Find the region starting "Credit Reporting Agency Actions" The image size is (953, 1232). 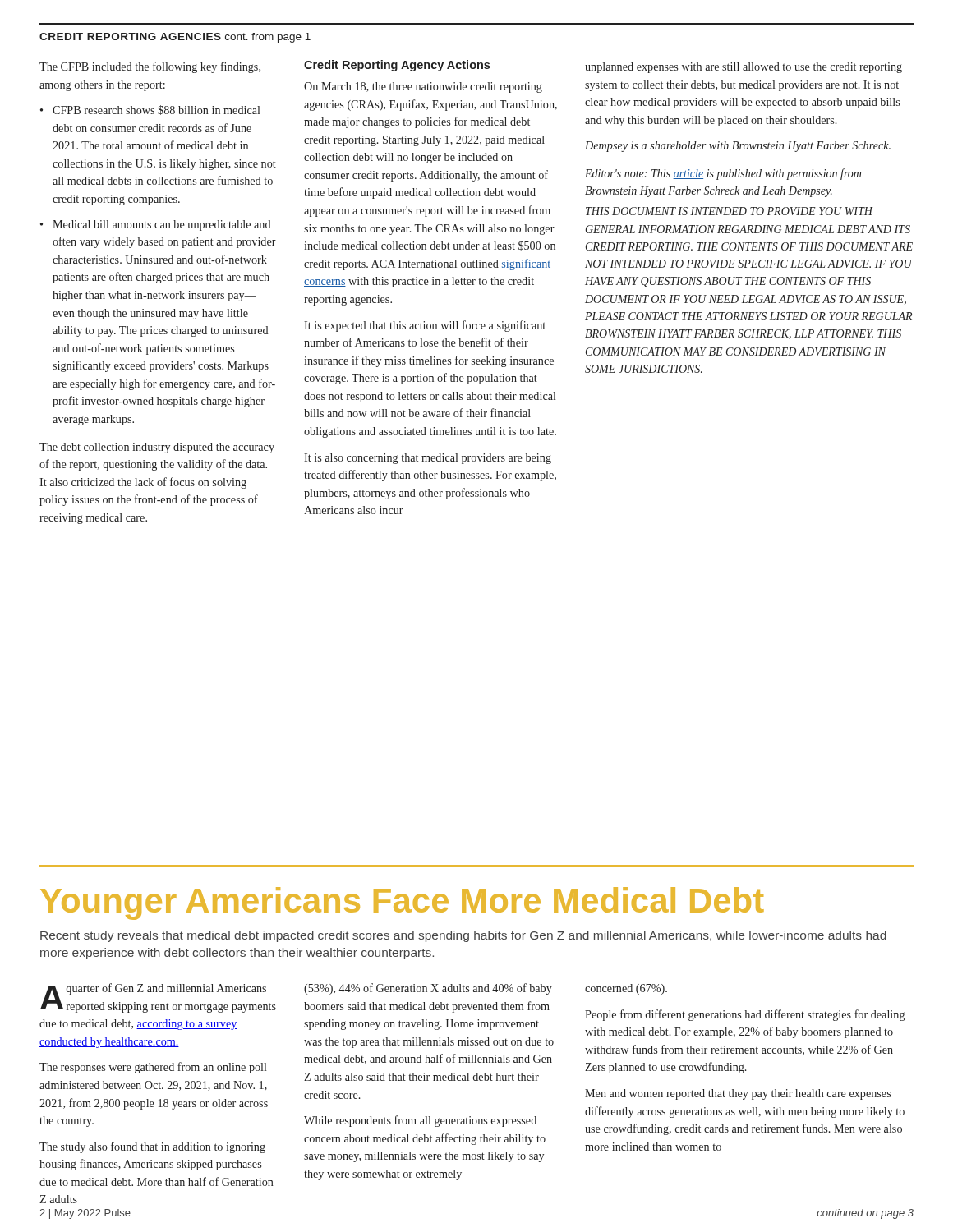click(397, 65)
